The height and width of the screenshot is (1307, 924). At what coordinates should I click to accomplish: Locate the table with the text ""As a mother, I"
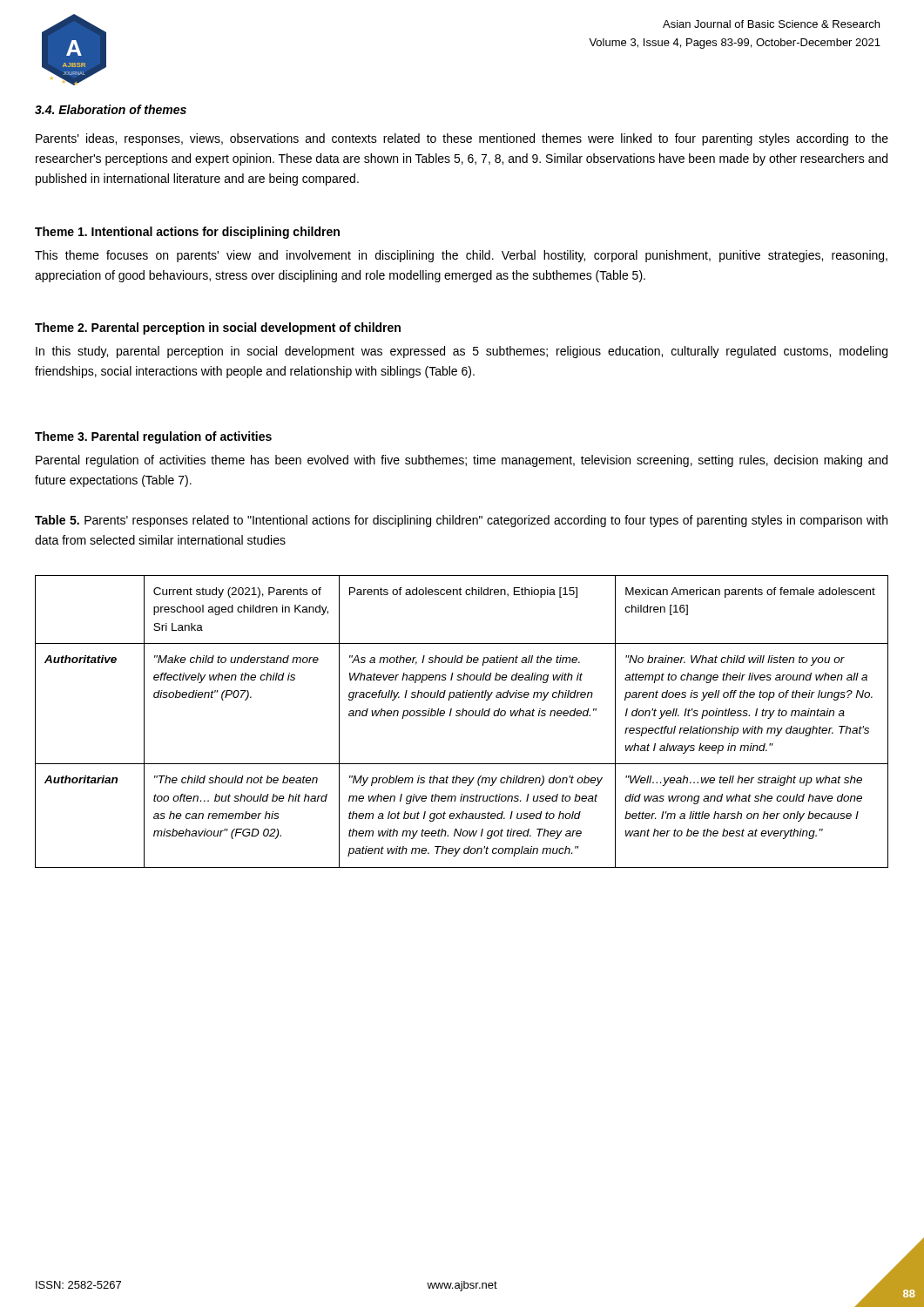462,721
